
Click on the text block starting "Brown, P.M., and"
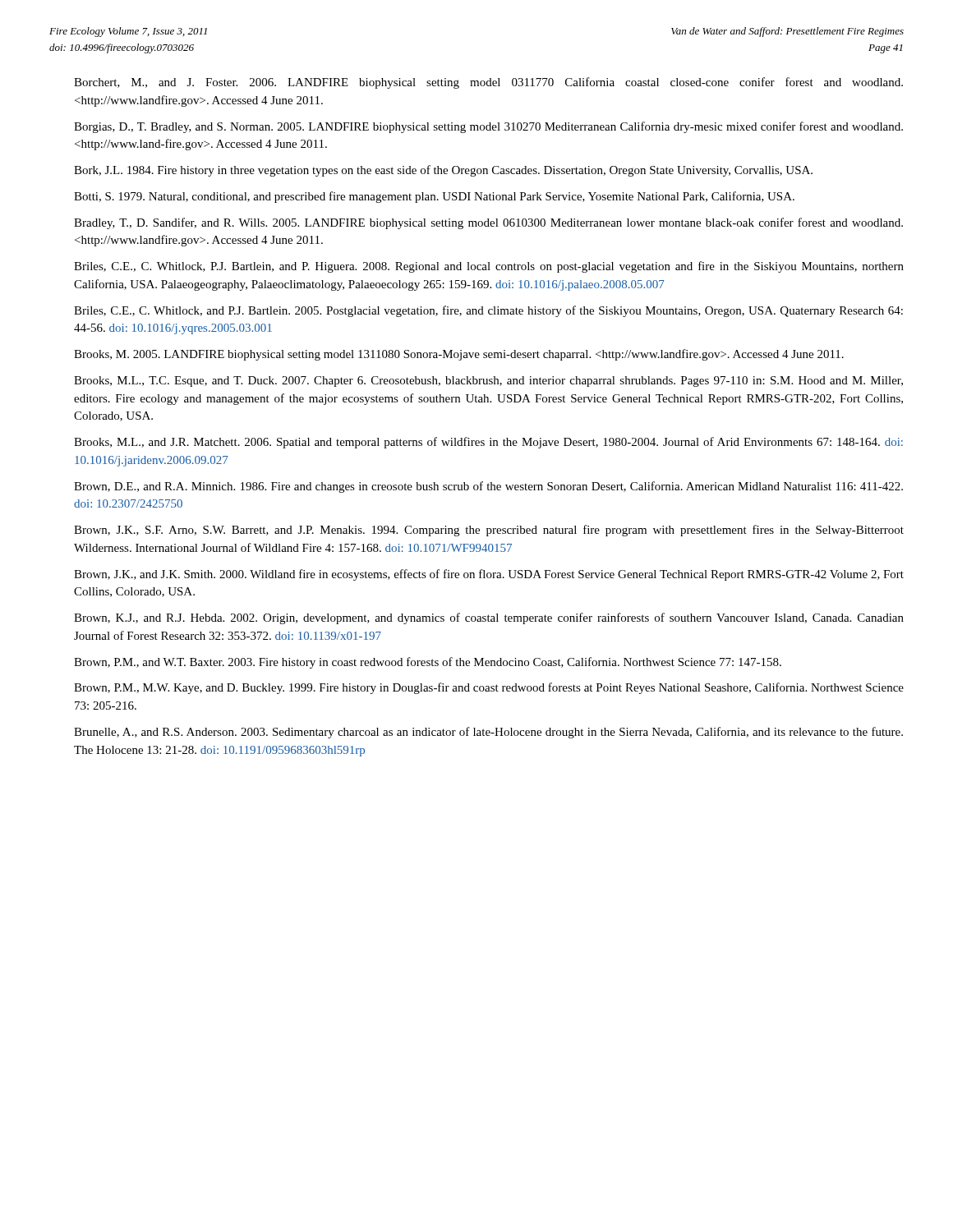click(476, 662)
